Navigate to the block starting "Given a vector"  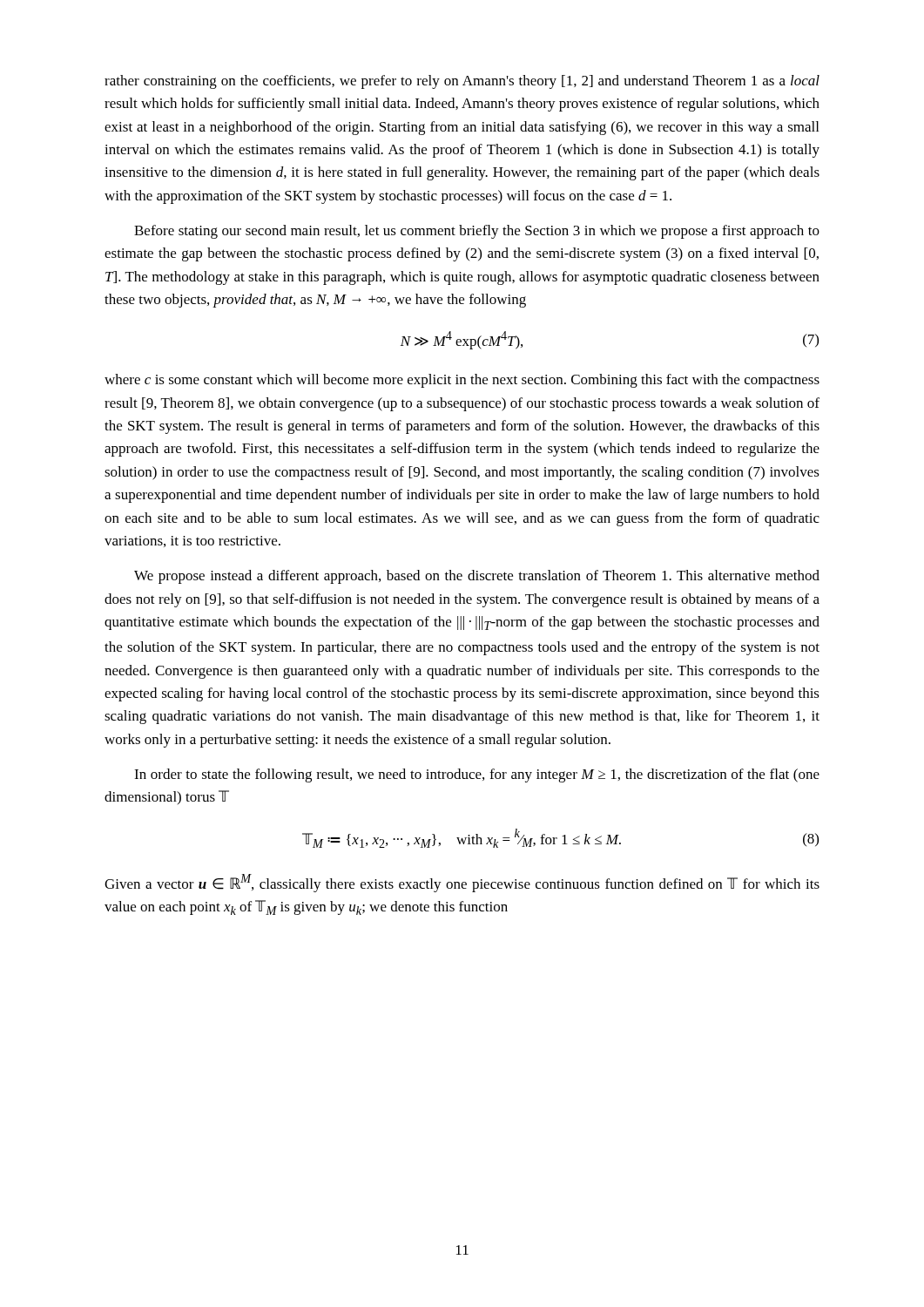[462, 895]
